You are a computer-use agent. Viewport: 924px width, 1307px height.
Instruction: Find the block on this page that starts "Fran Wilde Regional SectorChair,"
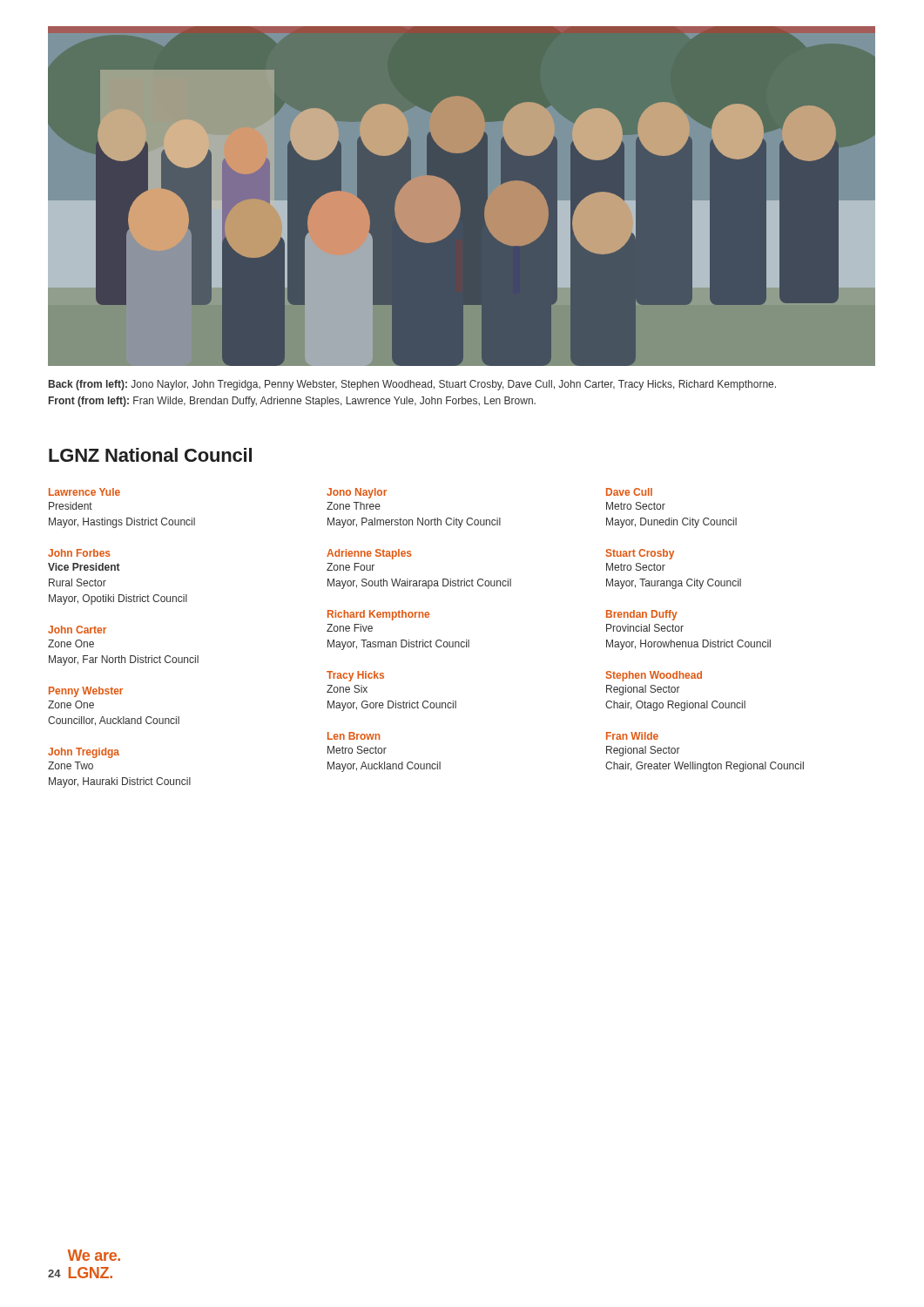[x=740, y=752]
